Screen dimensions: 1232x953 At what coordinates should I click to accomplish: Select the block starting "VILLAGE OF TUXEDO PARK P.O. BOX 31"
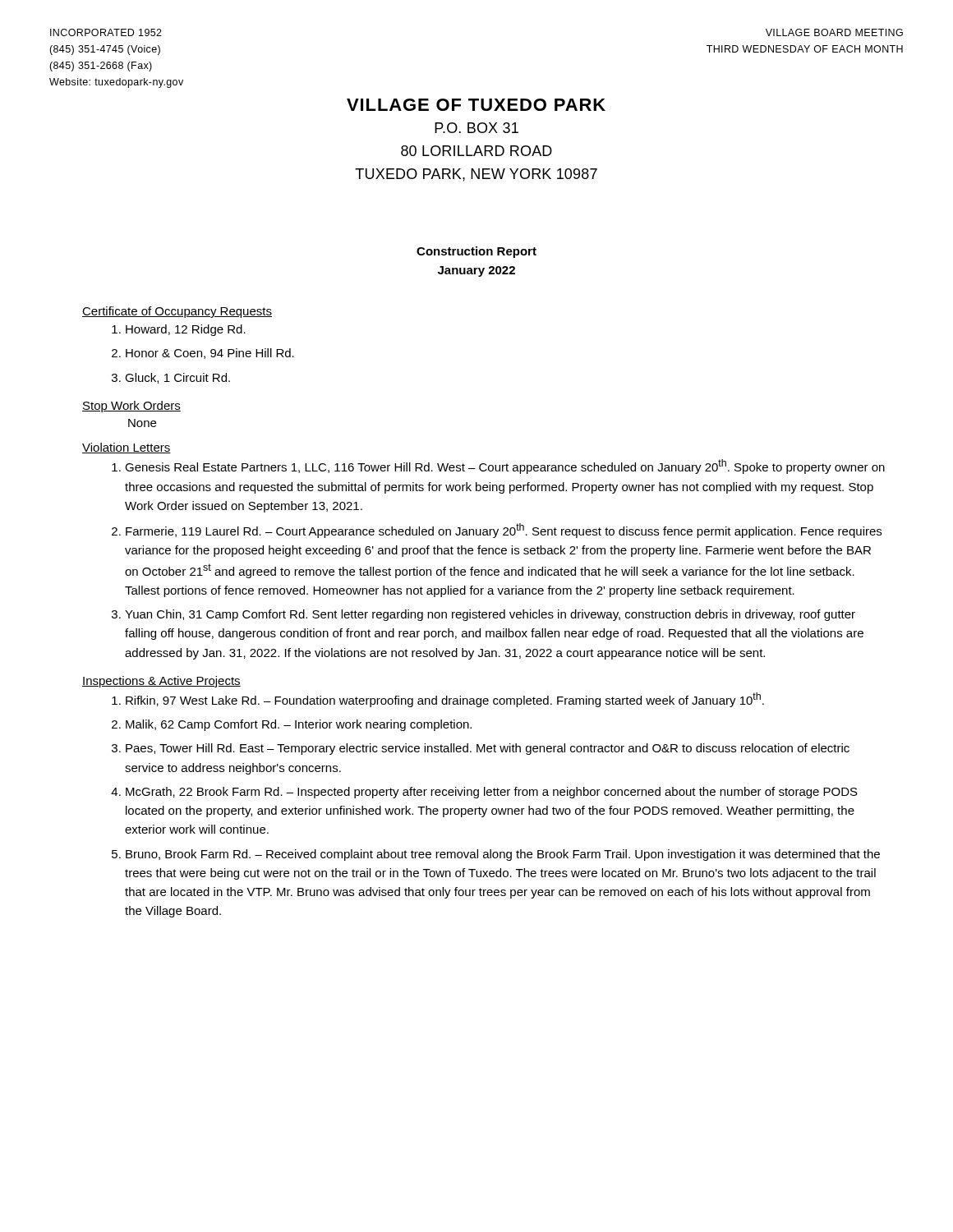click(476, 140)
